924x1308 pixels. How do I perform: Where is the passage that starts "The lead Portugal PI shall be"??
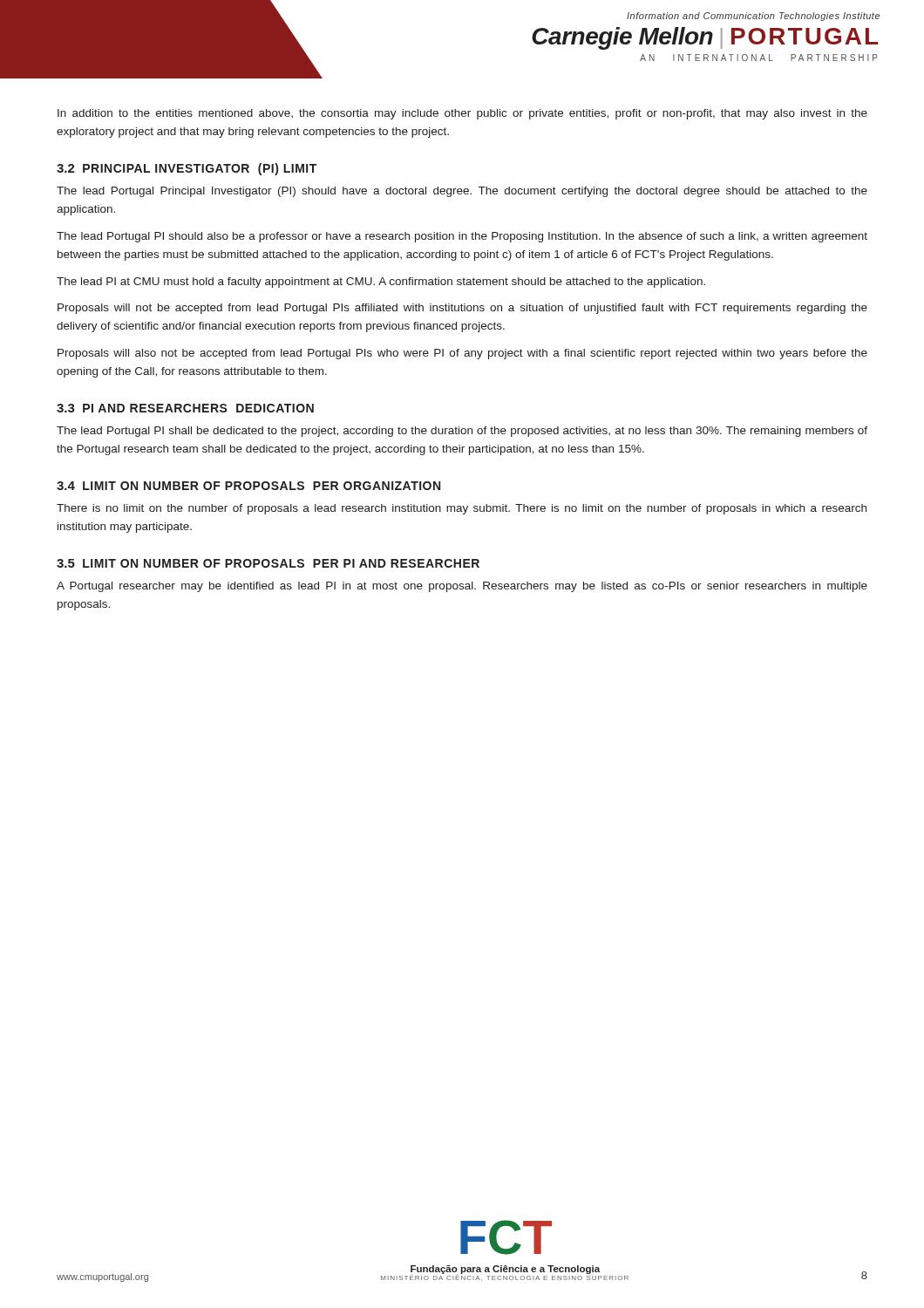click(x=462, y=440)
